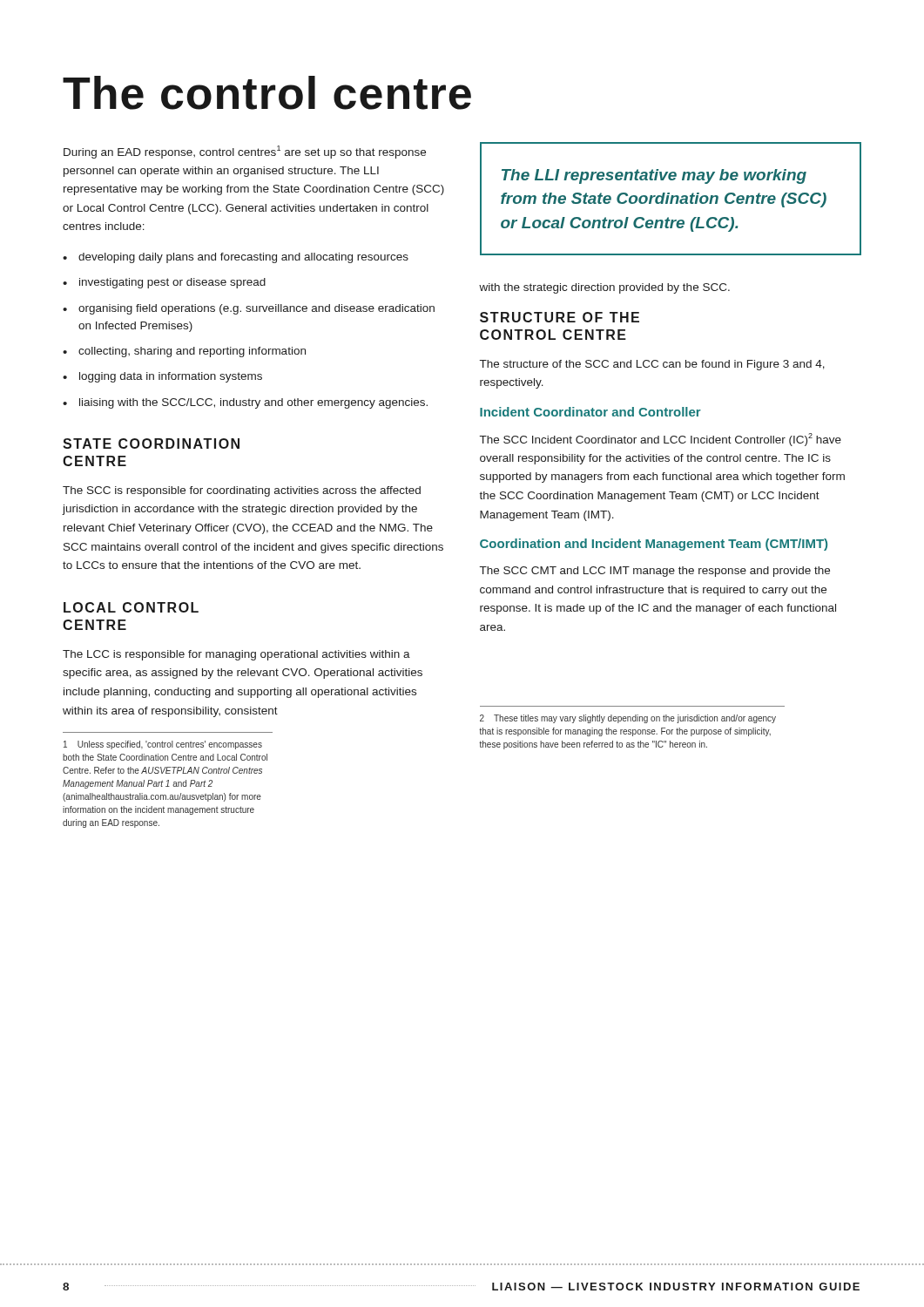Find "STRUCTURE OF THECONTROL CENTRE" on this page
Screen dimensions: 1307x924
click(560, 317)
